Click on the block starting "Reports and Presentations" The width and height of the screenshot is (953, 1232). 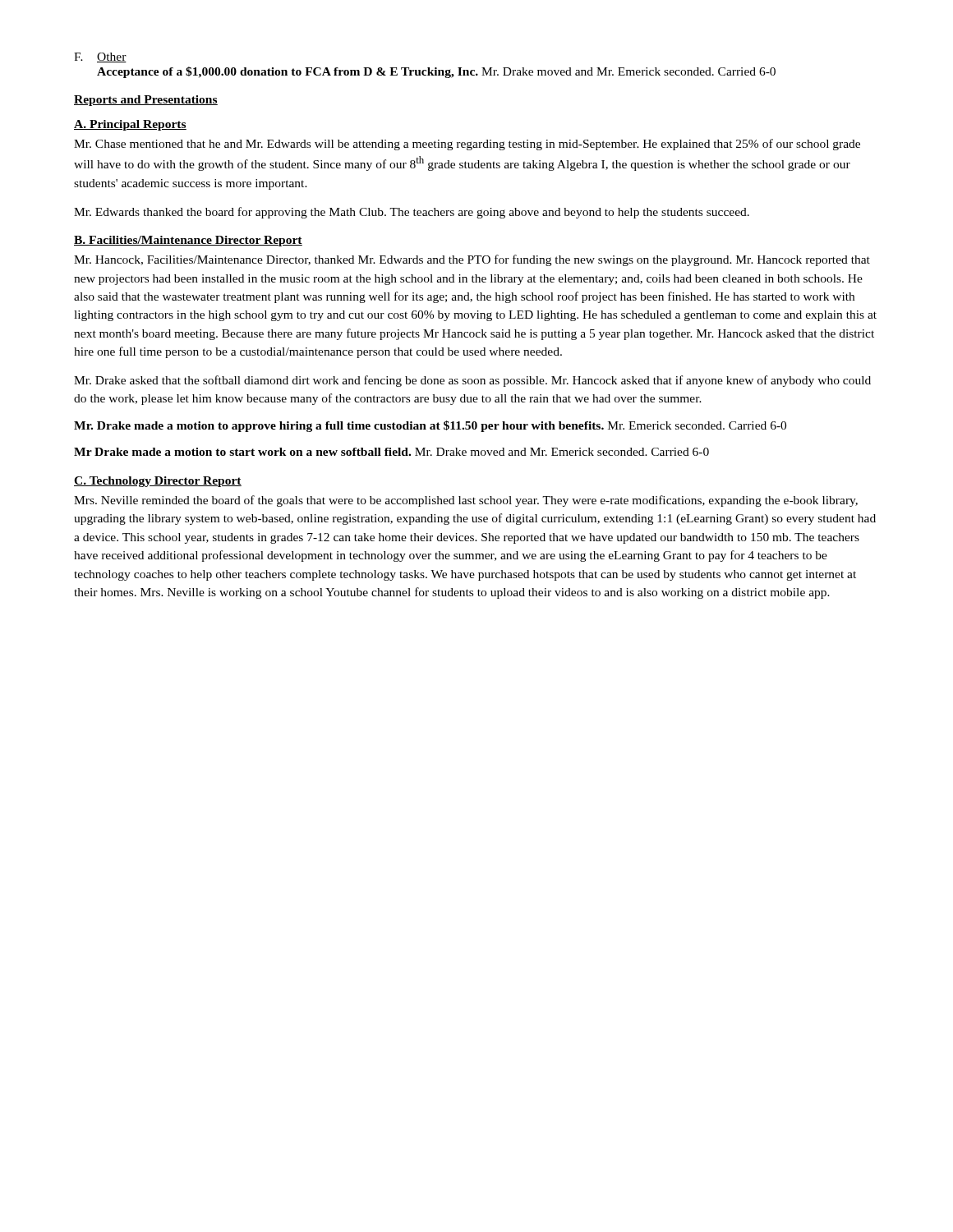[x=146, y=99]
